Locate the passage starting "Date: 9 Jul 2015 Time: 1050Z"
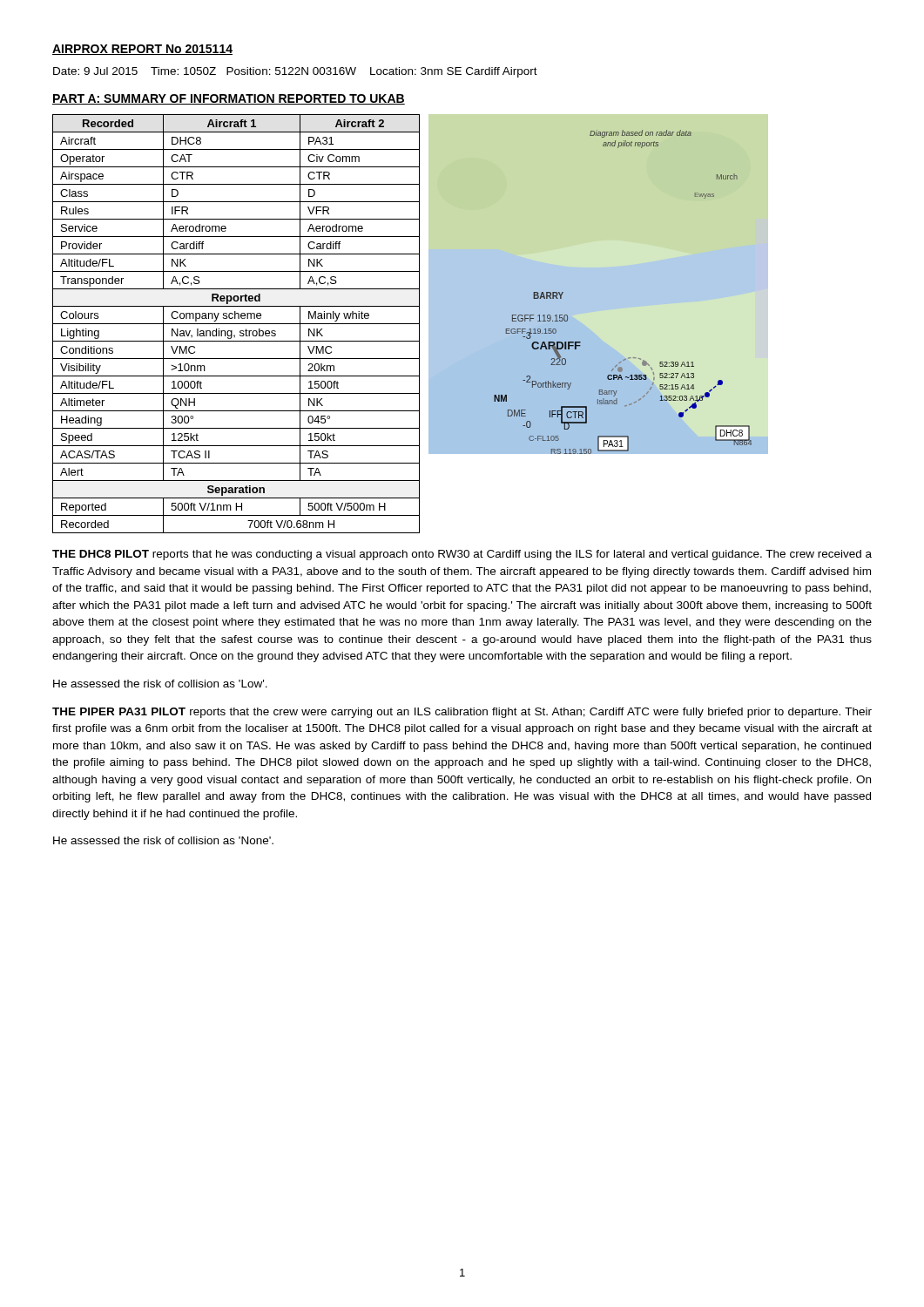 point(295,71)
